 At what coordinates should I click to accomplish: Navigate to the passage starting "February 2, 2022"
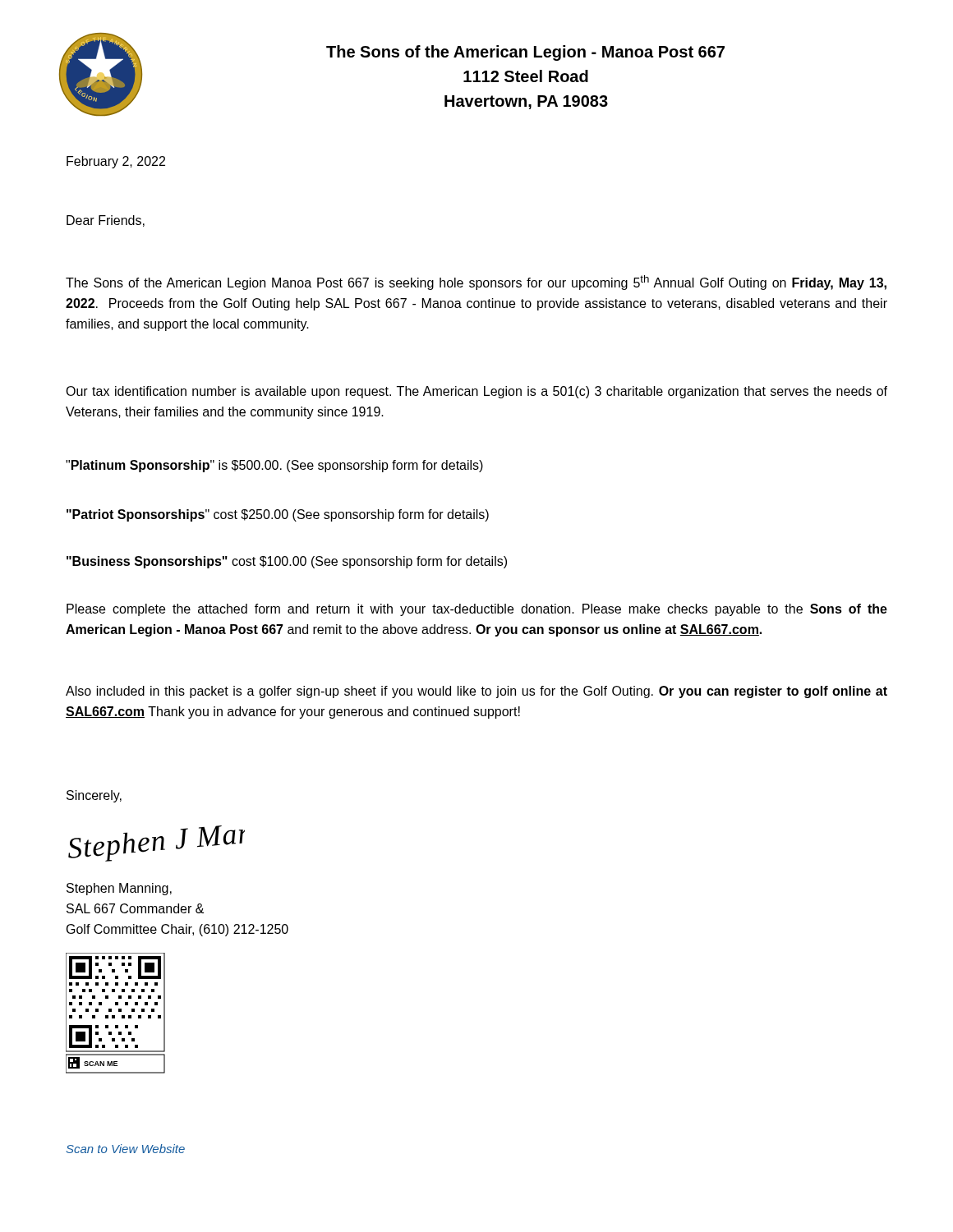(x=116, y=161)
